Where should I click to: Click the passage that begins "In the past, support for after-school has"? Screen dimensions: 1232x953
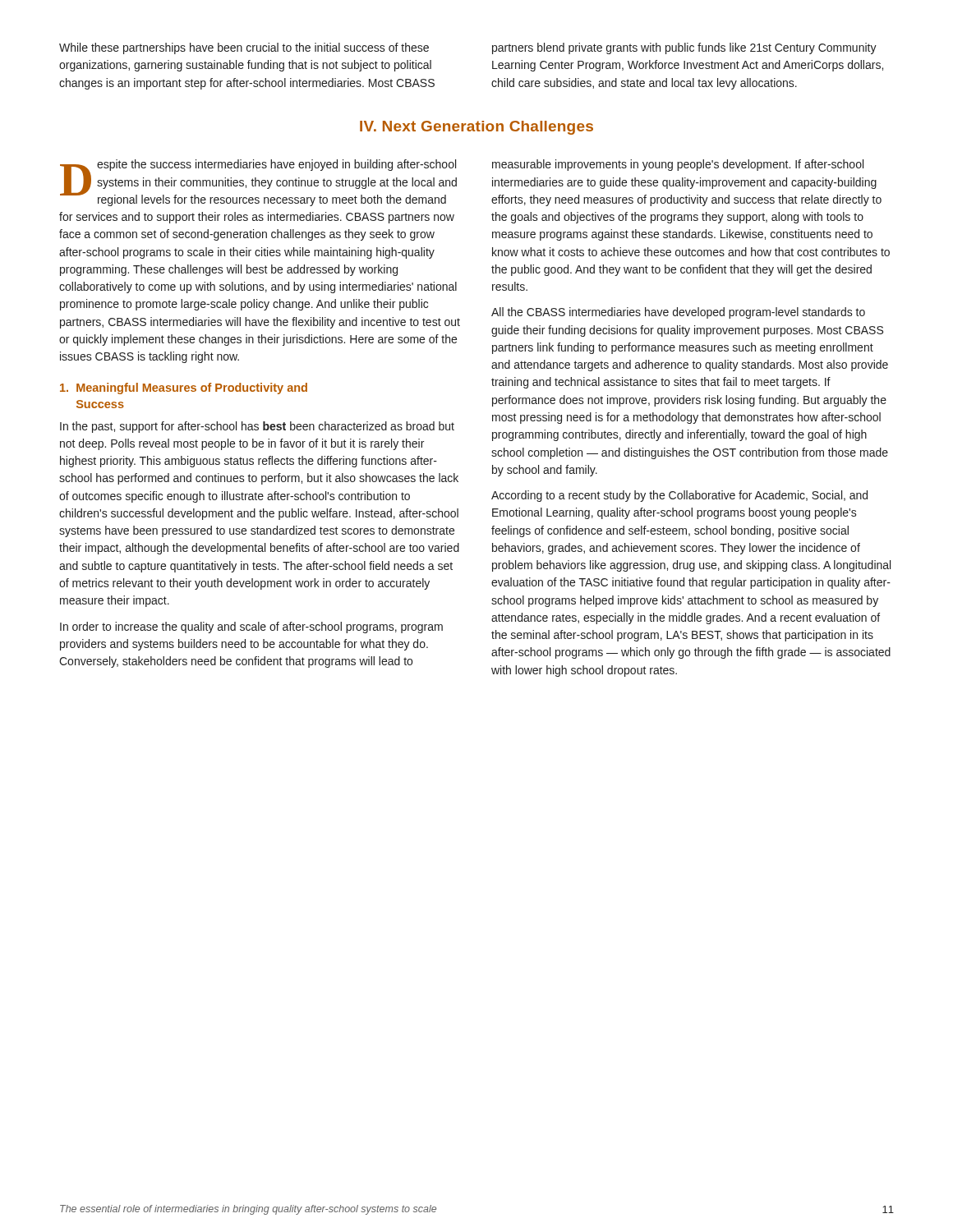click(x=259, y=513)
